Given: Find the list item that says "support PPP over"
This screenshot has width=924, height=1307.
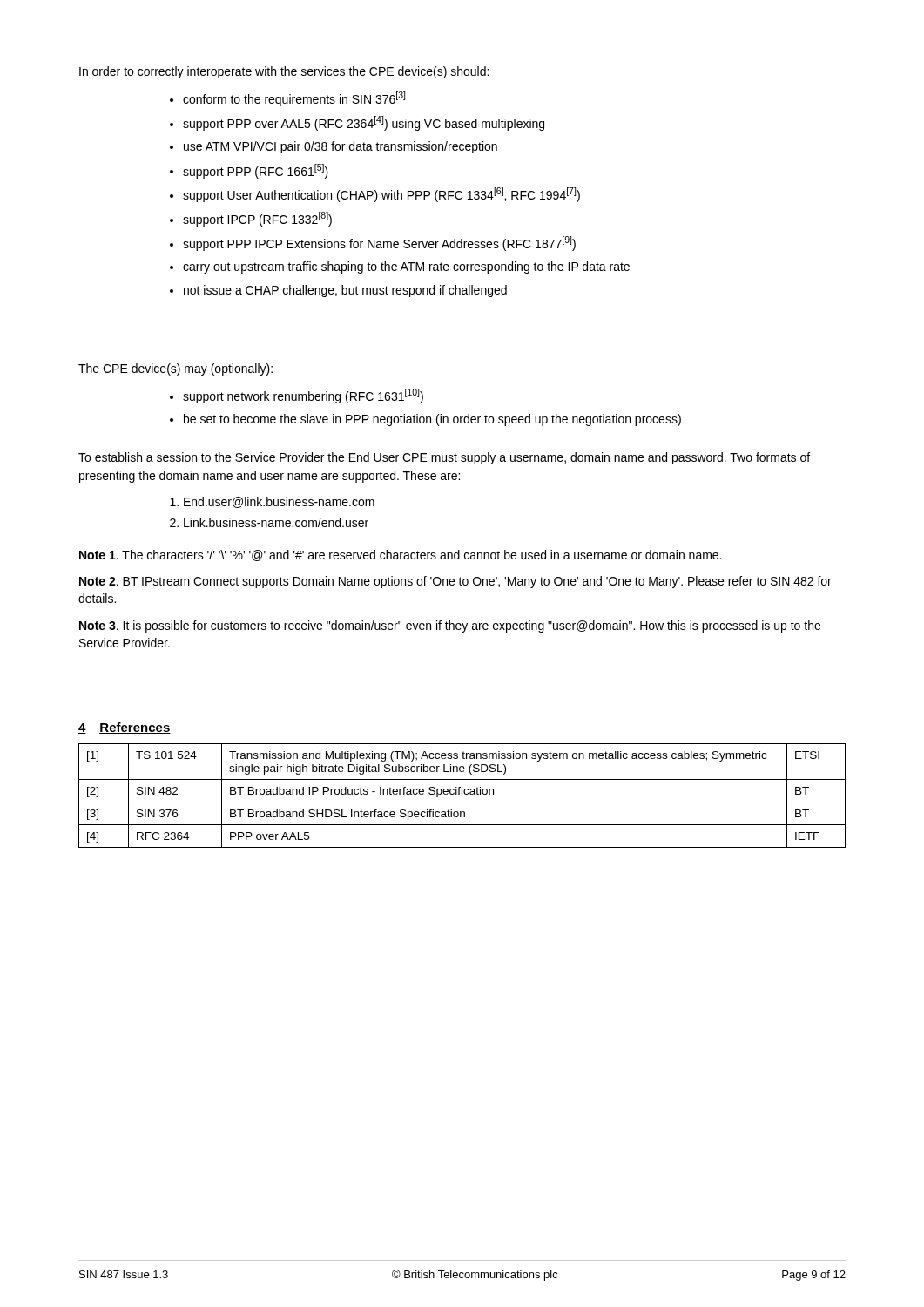Looking at the screenshot, I should tap(514, 123).
